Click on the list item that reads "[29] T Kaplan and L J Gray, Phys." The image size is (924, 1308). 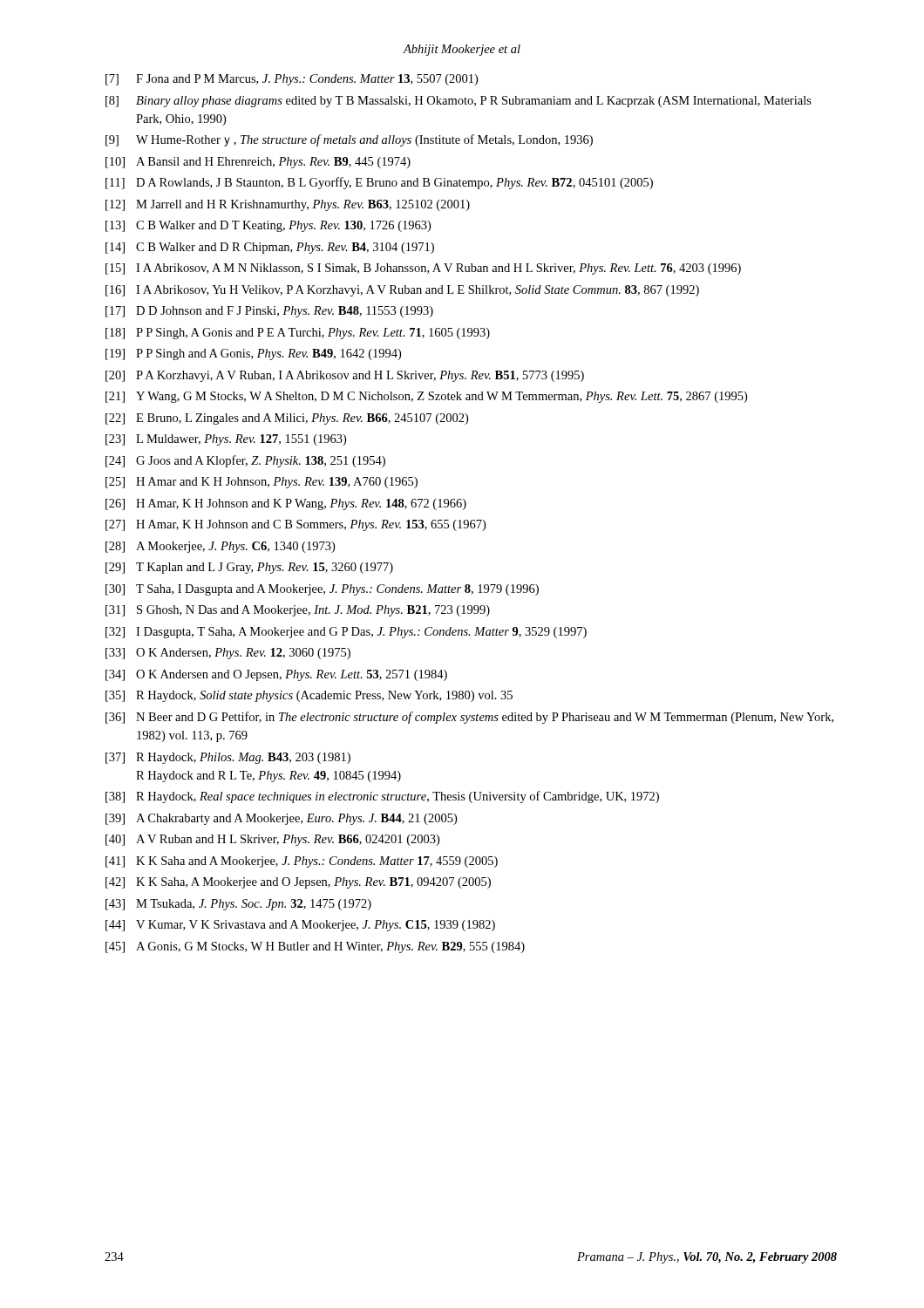point(249,568)
